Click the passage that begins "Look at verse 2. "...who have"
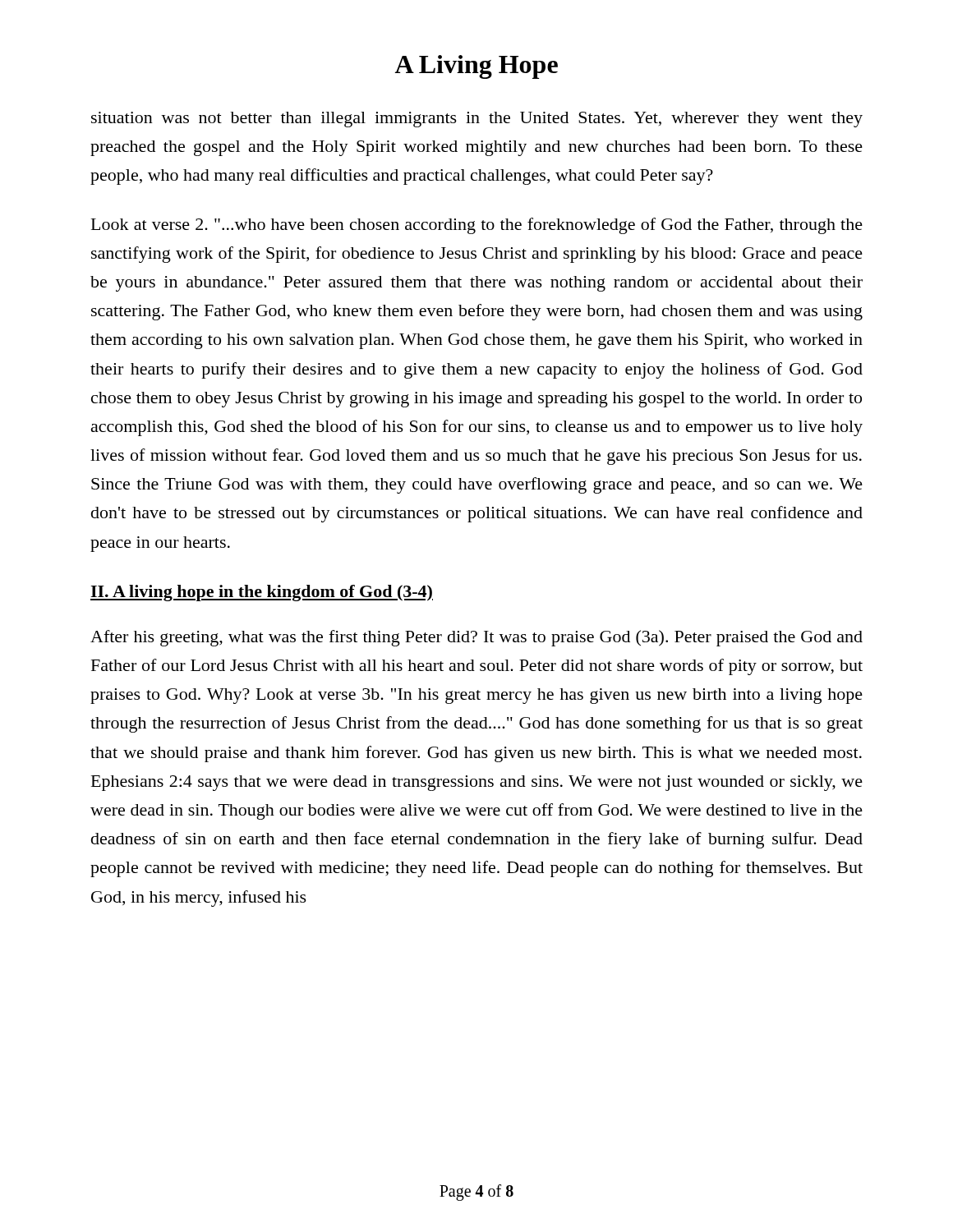The width and height of the screenshot is (953, 1232). pos(476,382)
